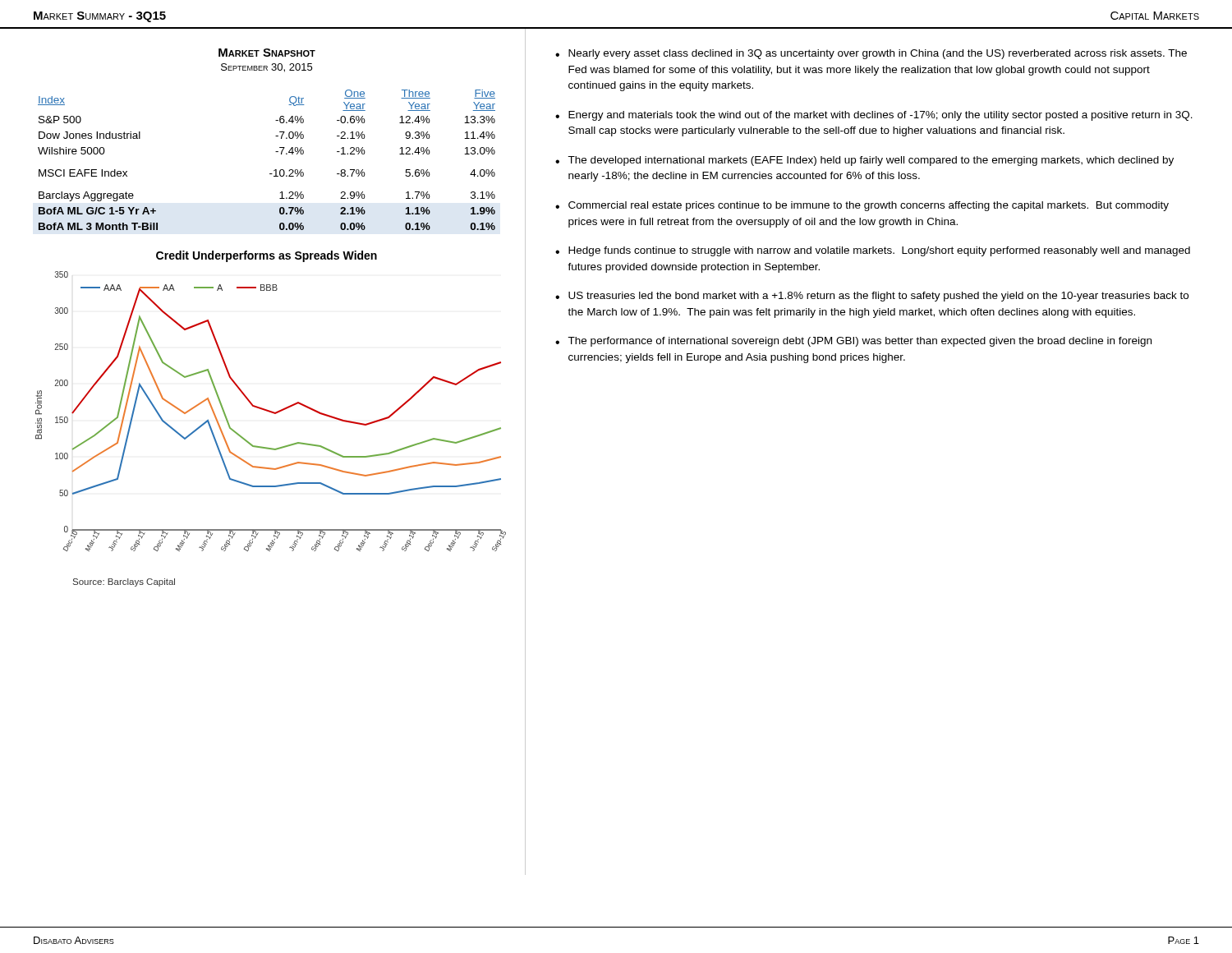Select the list item that says "Commercial real estate prices continue to be"
The width and height of the screenshot is (1232, 953).
click(x=884, y=213)
